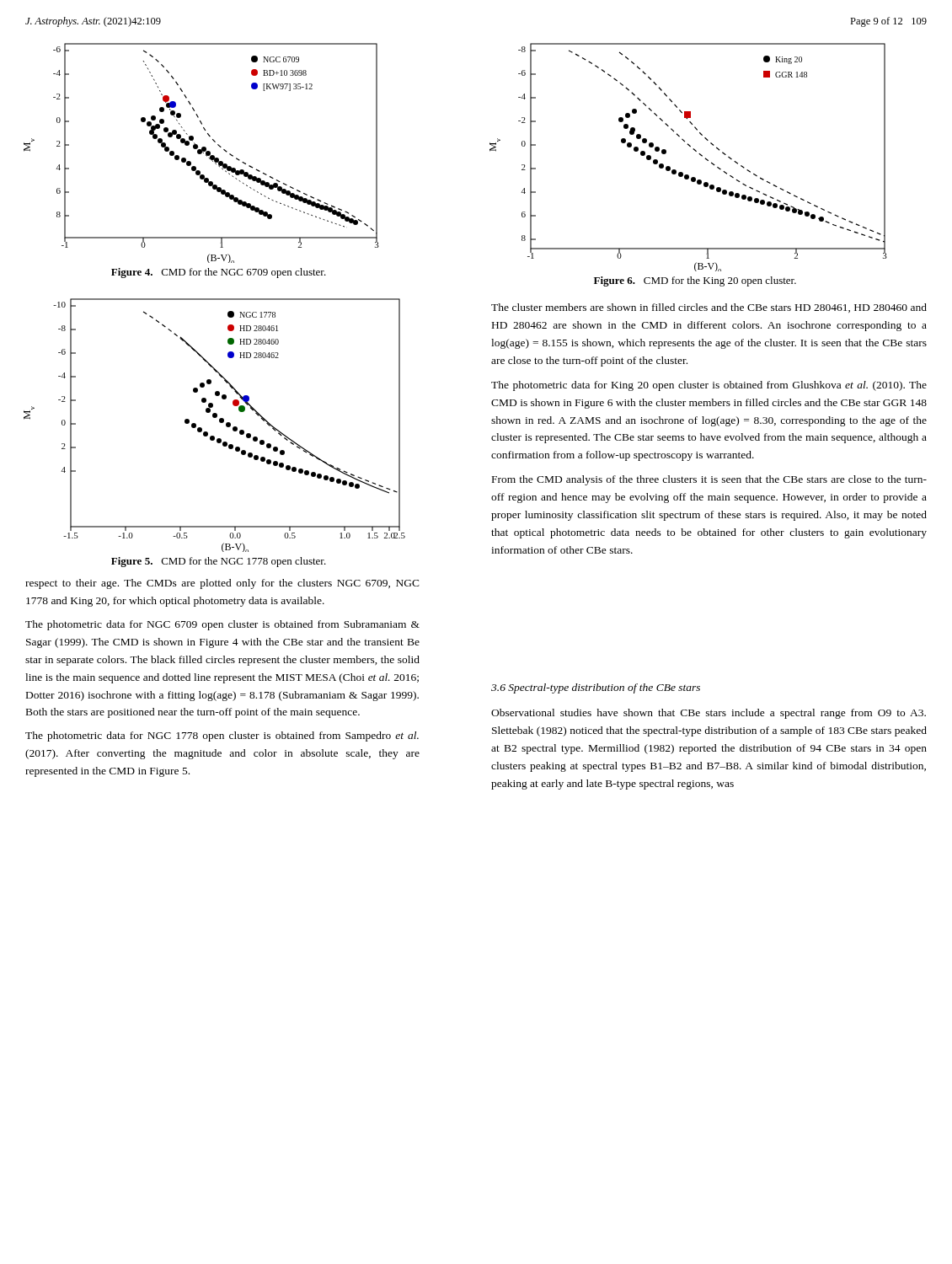Locate the block of text that opens with "respect to their"

coord(222,678)
